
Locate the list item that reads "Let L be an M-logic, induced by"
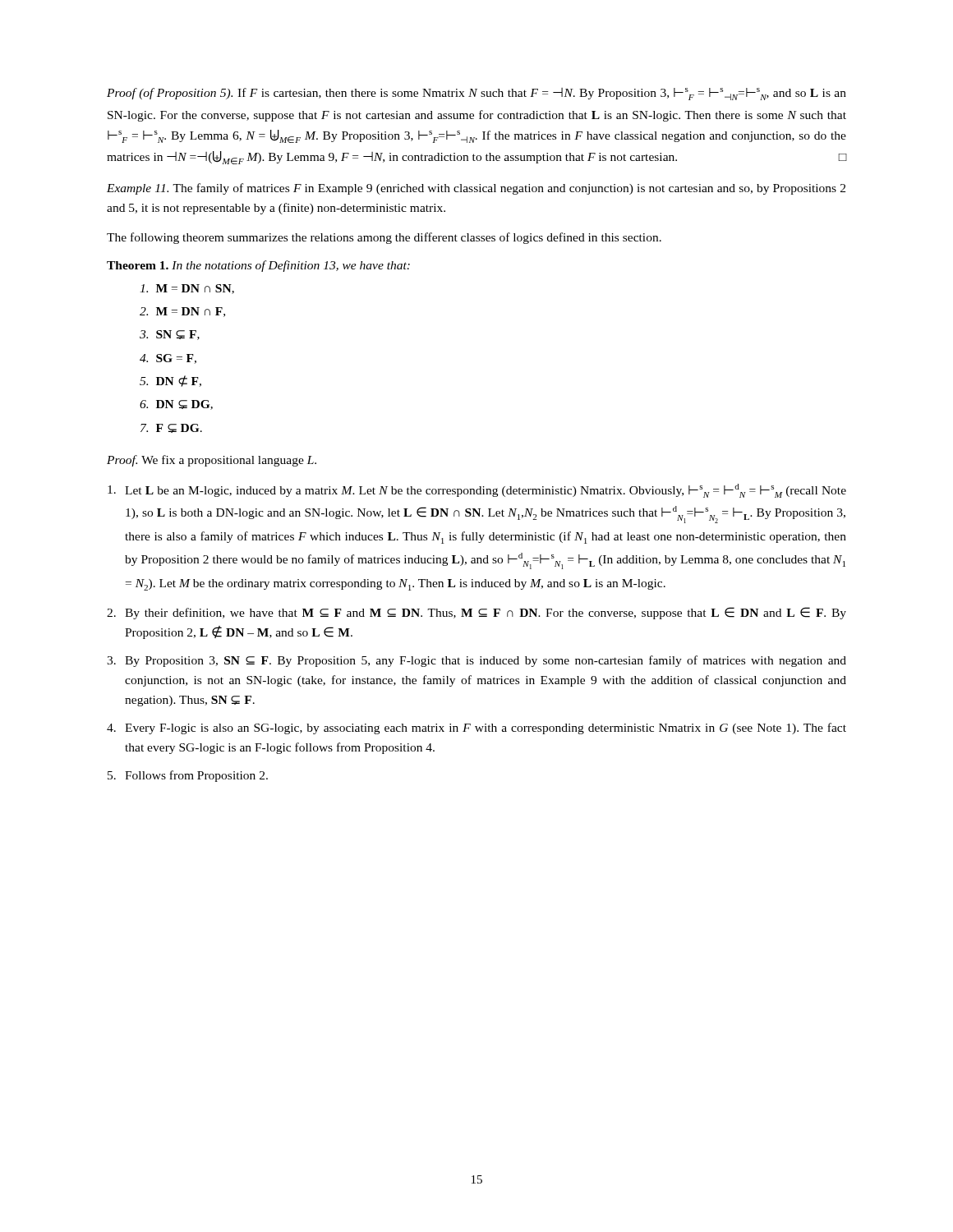[x=476, y=537]
